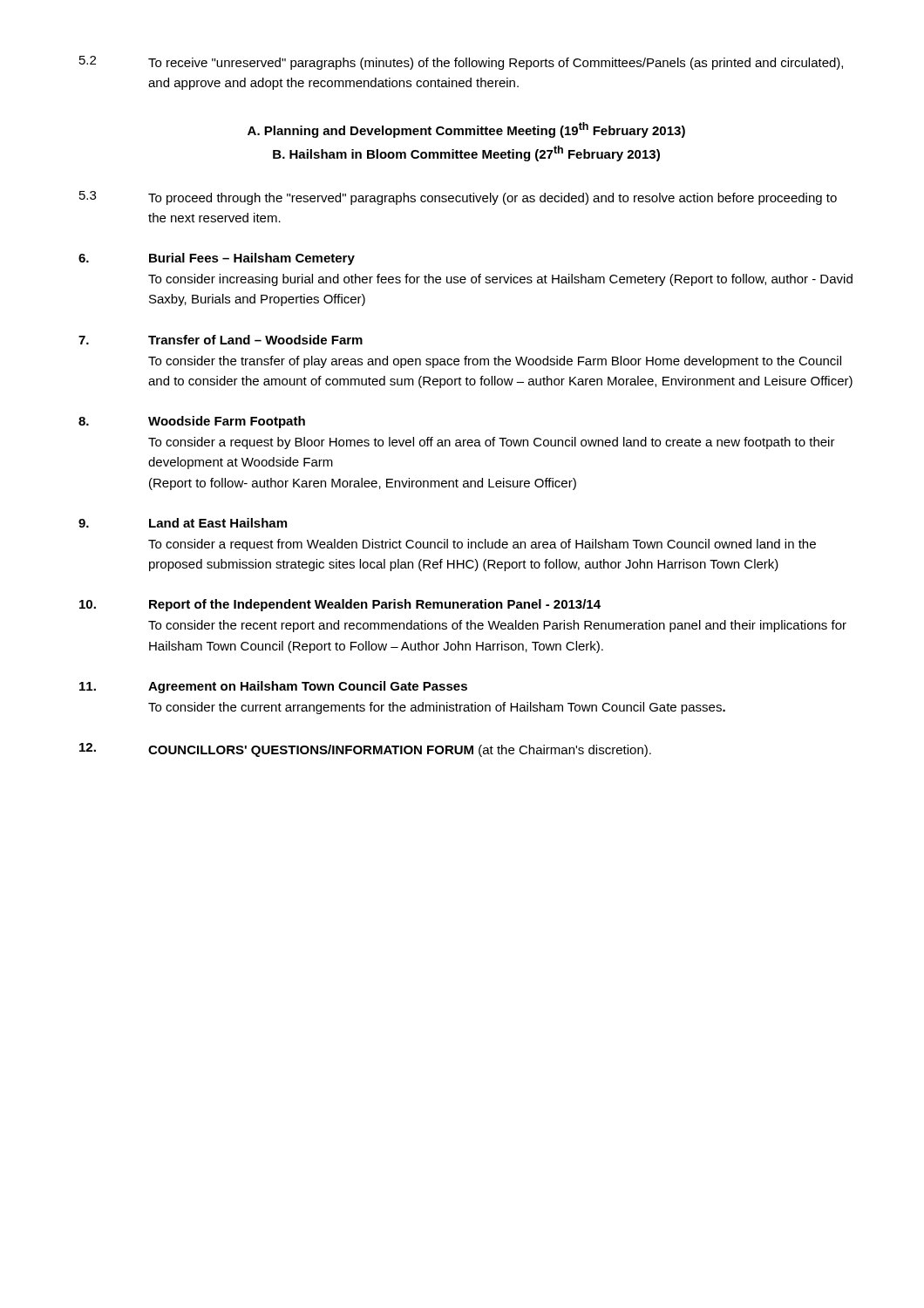Click where it says "12. COUNCILLORS' QUESTIONS/INFORMATION FORUM (at the Chairman's discretion)."
Image resolution: width=924 pixels, height=1308 pixels.
click(466, 750)
